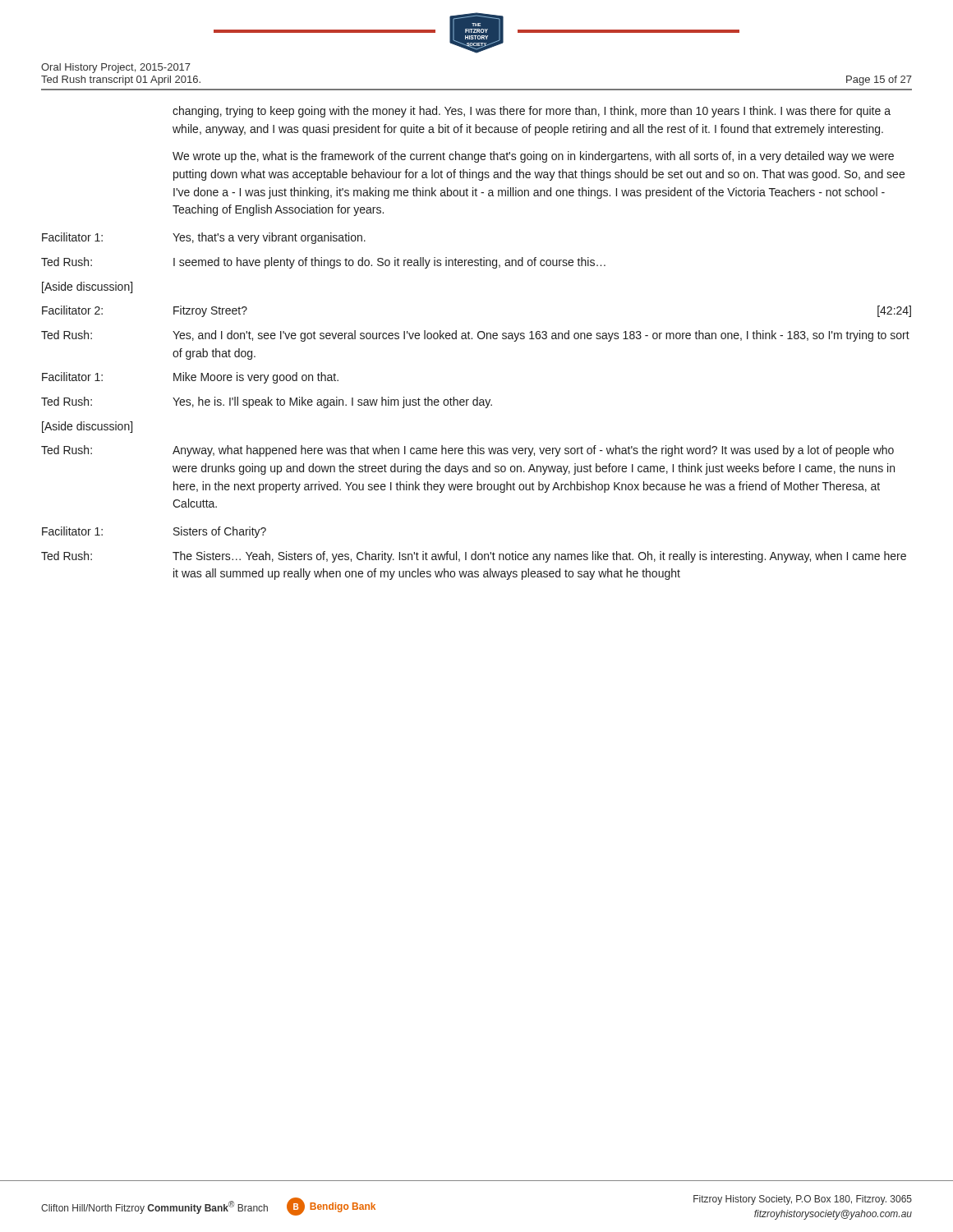Image resolution: width=953 pixels, height=1232 pixels.
Task: Locate the text block starting "We wrote up the, what is the"
Action: pyautogui.click(x=539, y=183)
